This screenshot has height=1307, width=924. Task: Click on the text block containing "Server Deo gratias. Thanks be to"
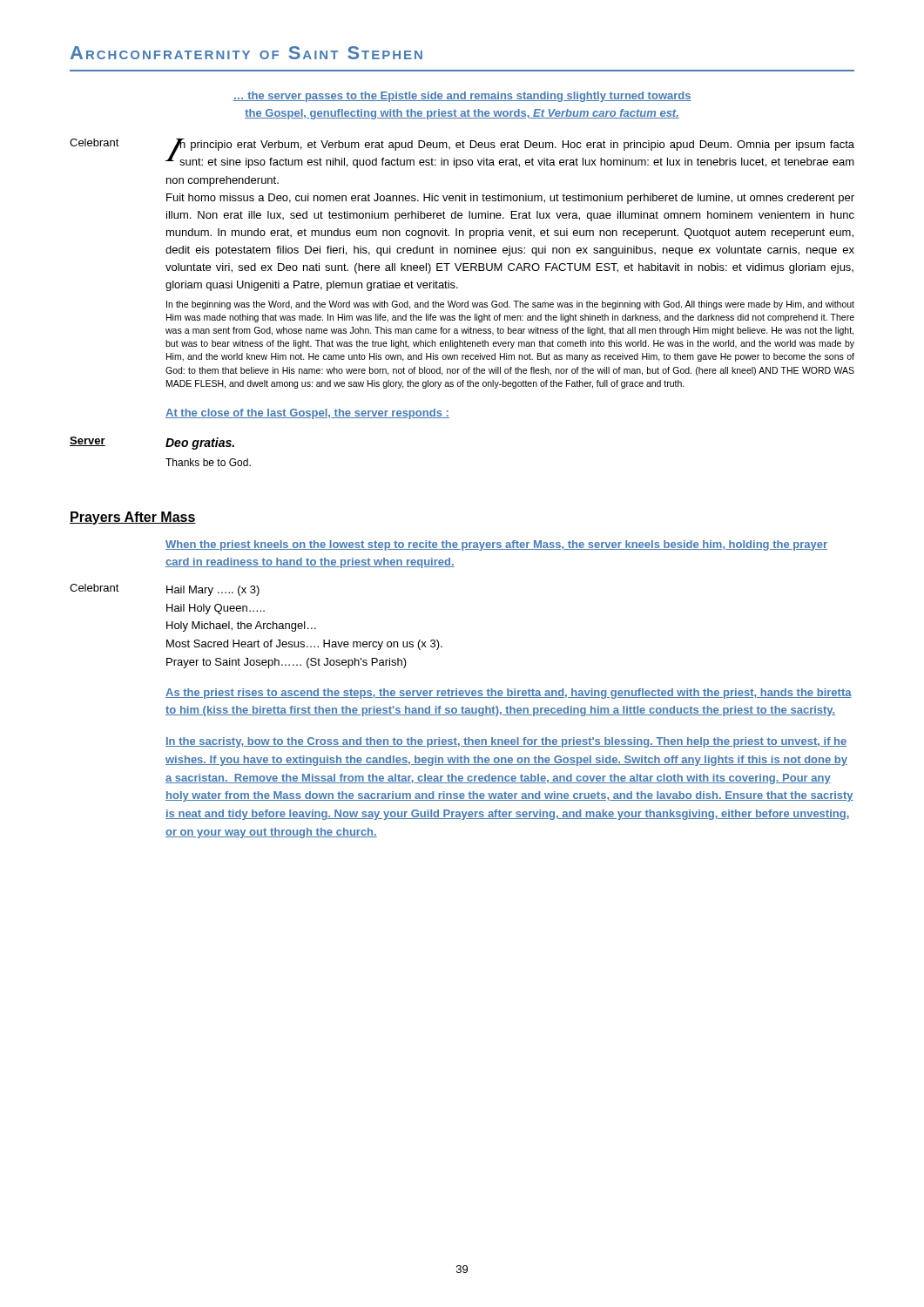point(86,443)
